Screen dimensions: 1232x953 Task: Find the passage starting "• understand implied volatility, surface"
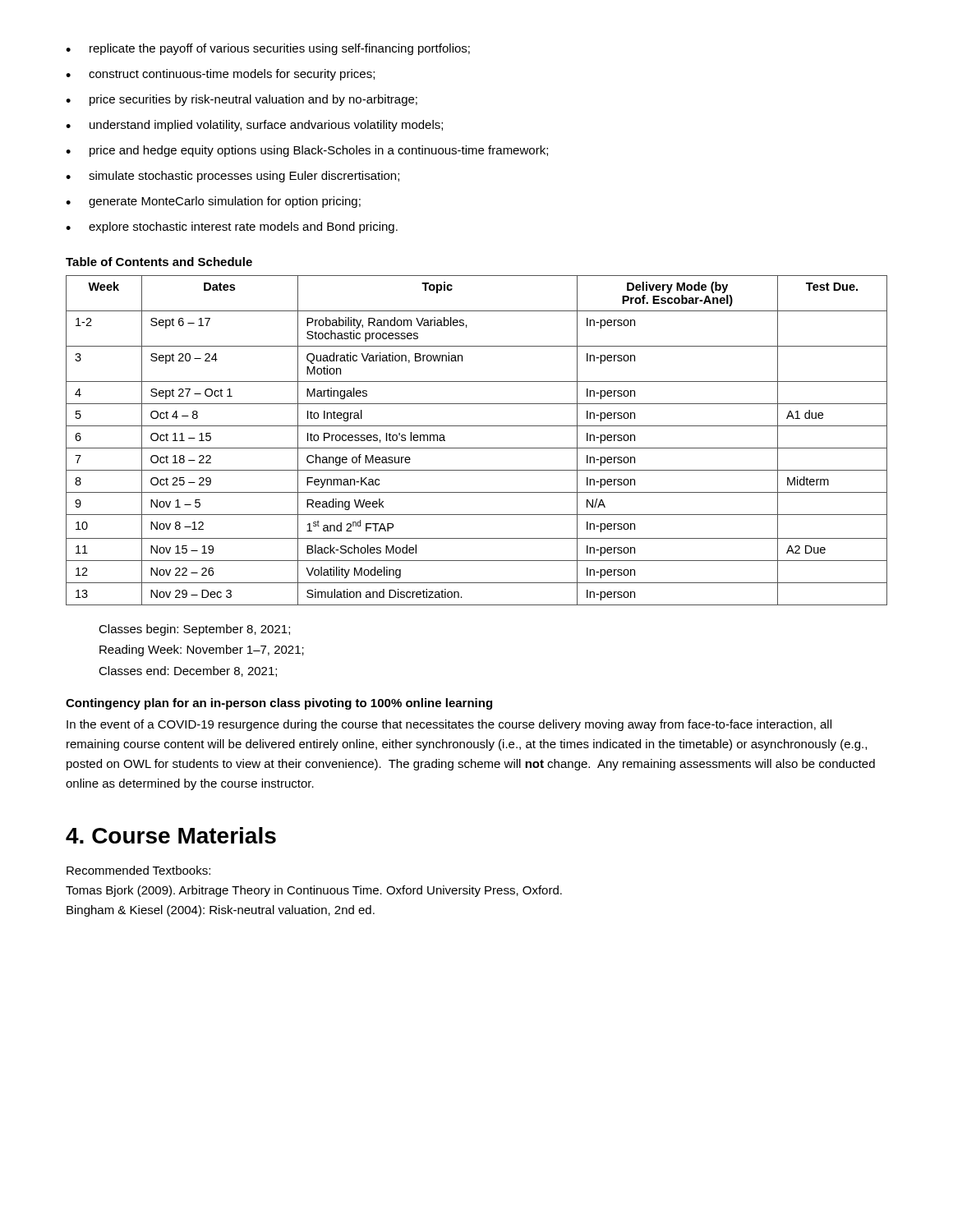click(254, 126)
